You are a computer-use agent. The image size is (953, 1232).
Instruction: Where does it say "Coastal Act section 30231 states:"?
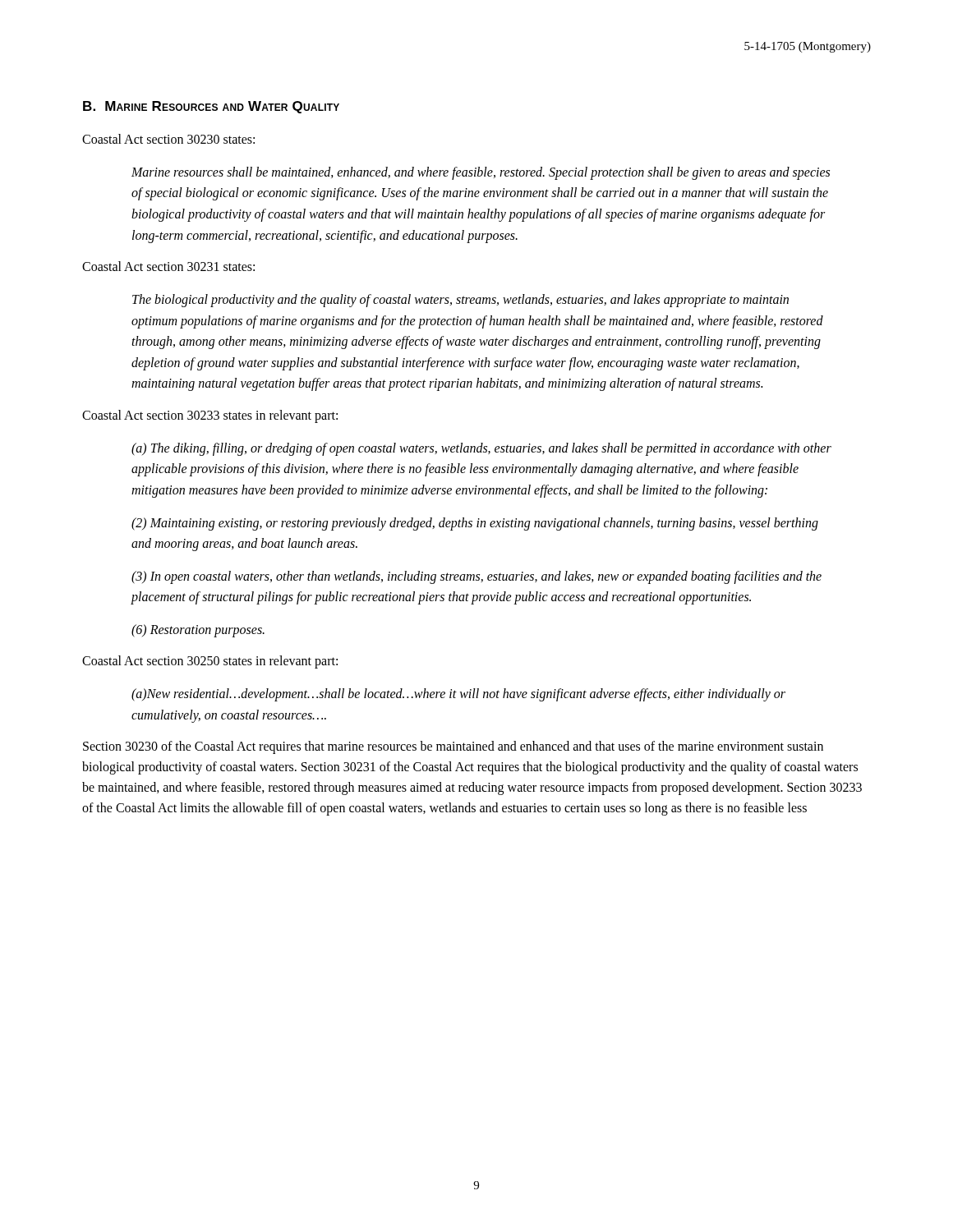click(169, 267)
